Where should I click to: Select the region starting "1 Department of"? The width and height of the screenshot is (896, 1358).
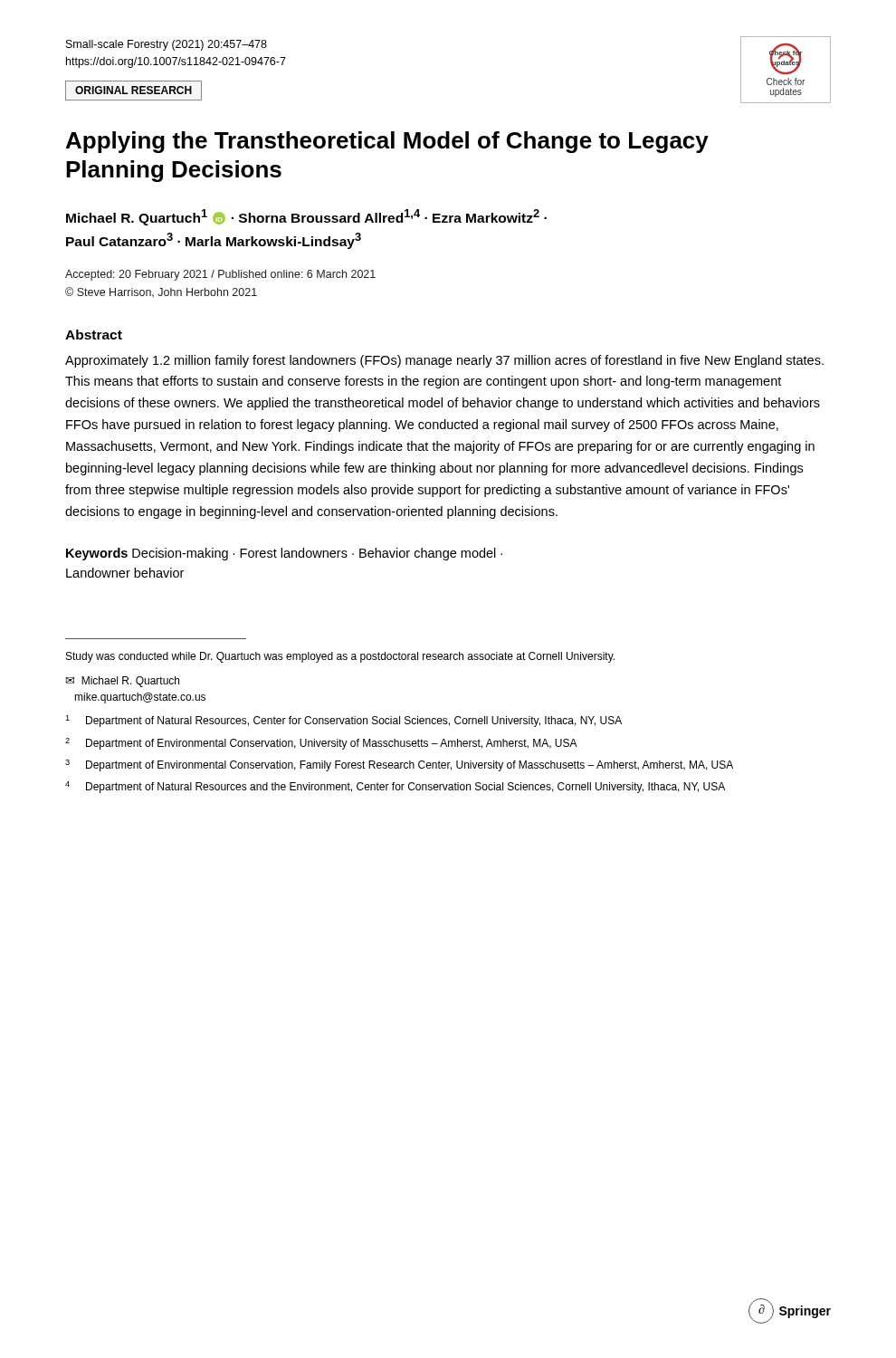344,721
